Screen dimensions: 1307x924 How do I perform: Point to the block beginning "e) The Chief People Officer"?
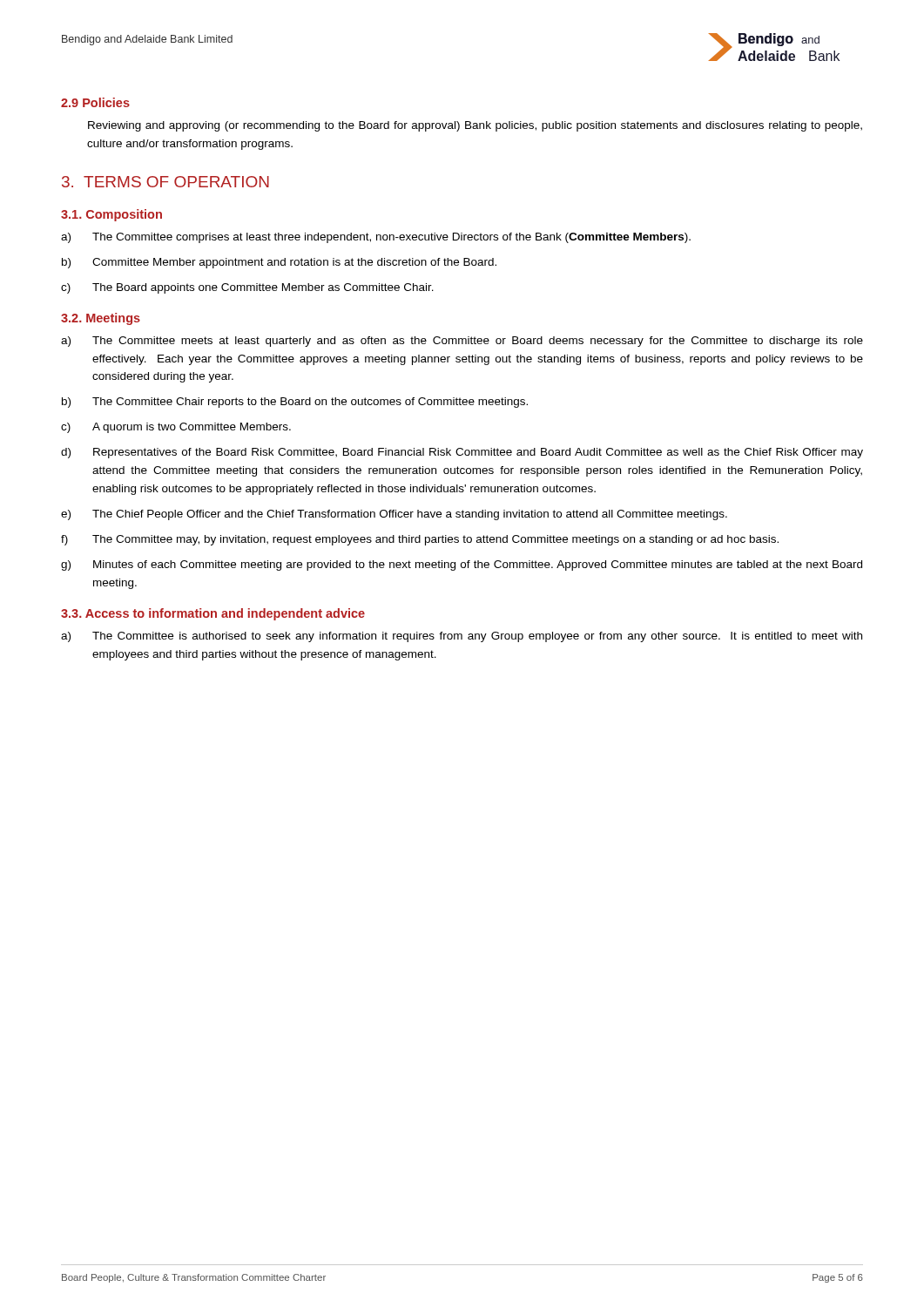462,515
